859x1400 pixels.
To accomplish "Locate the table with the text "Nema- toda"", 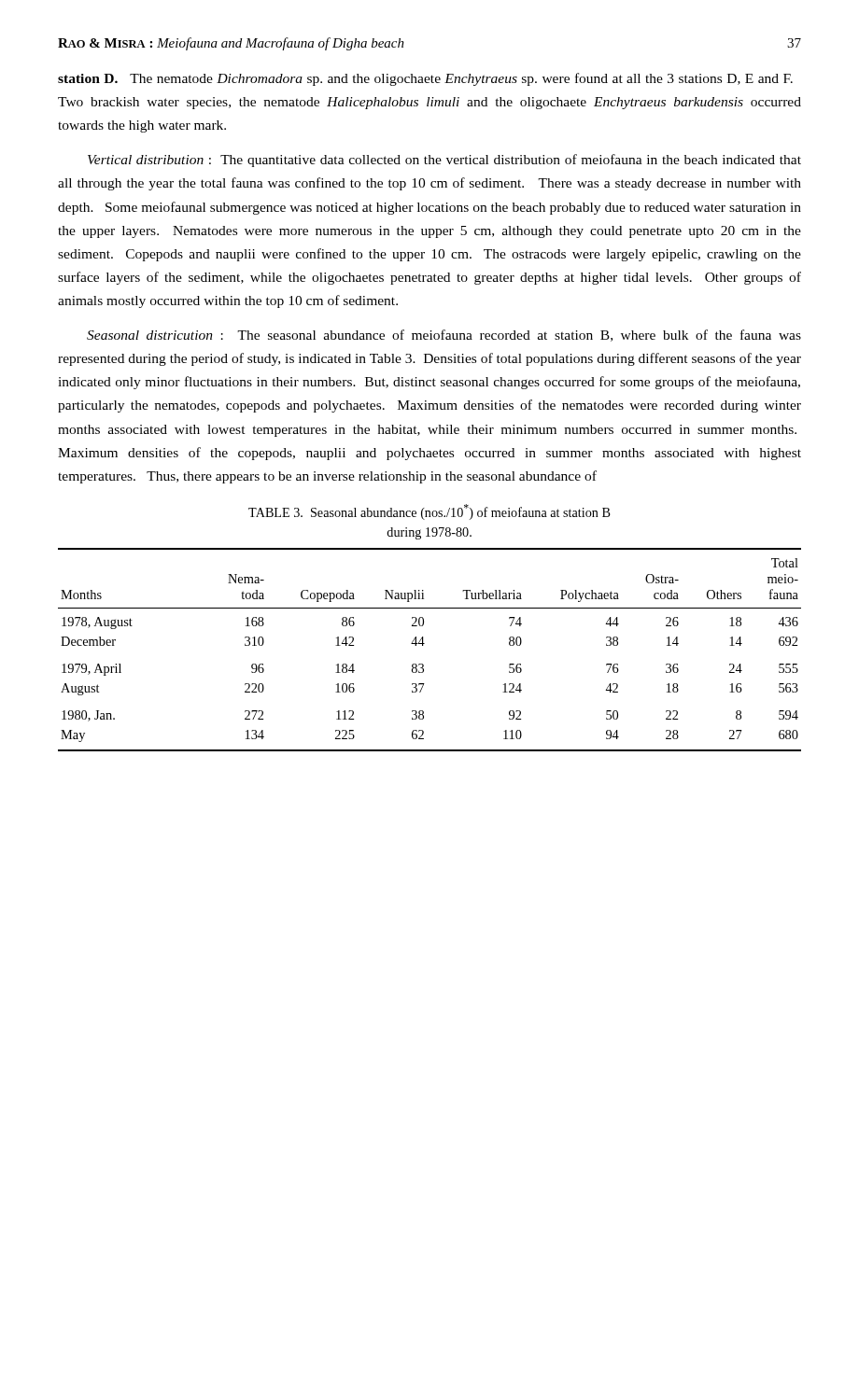I will [430, 650].
